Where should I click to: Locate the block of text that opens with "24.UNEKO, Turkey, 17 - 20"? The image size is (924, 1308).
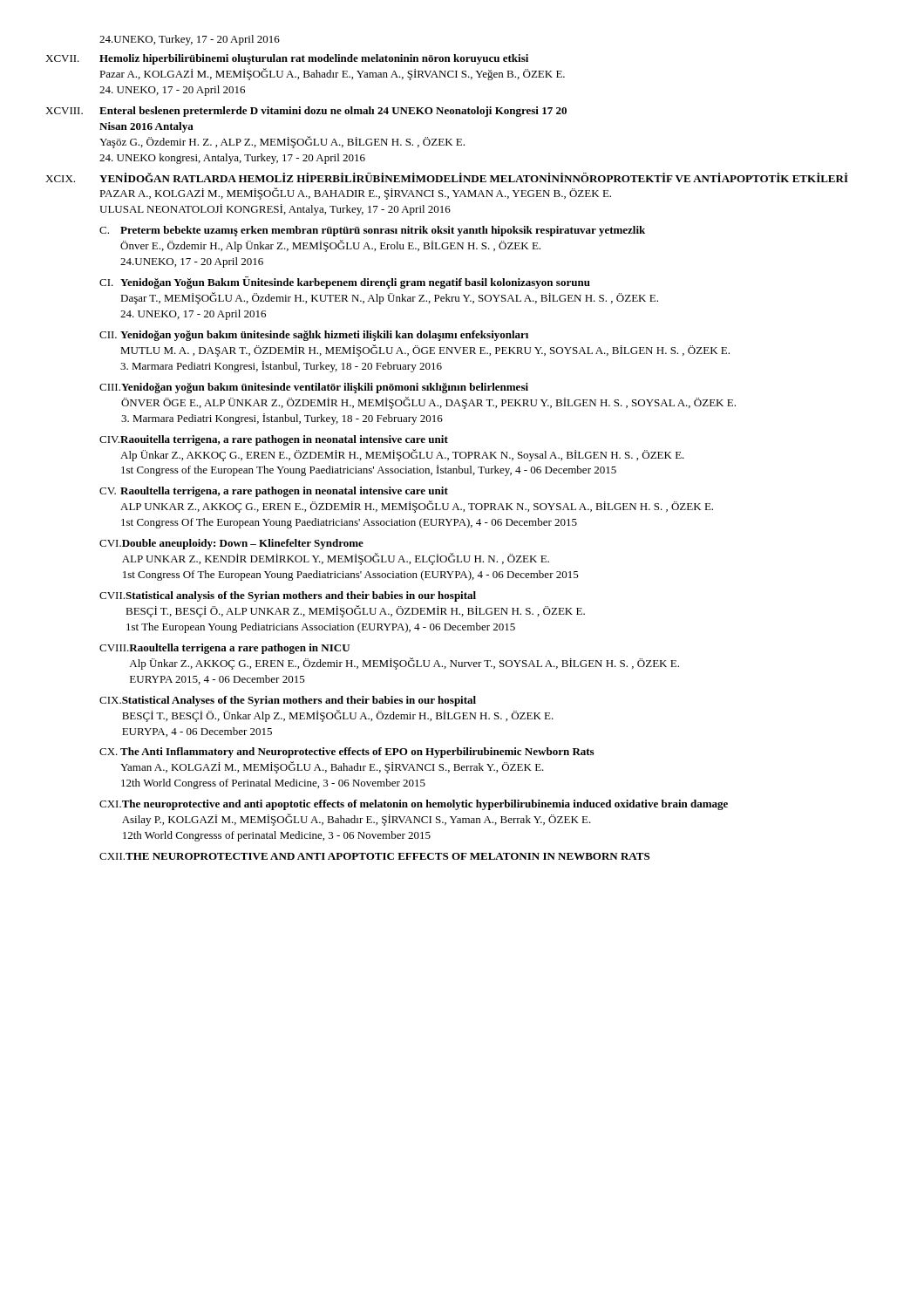pyautogui.click(x=190, y=40)
